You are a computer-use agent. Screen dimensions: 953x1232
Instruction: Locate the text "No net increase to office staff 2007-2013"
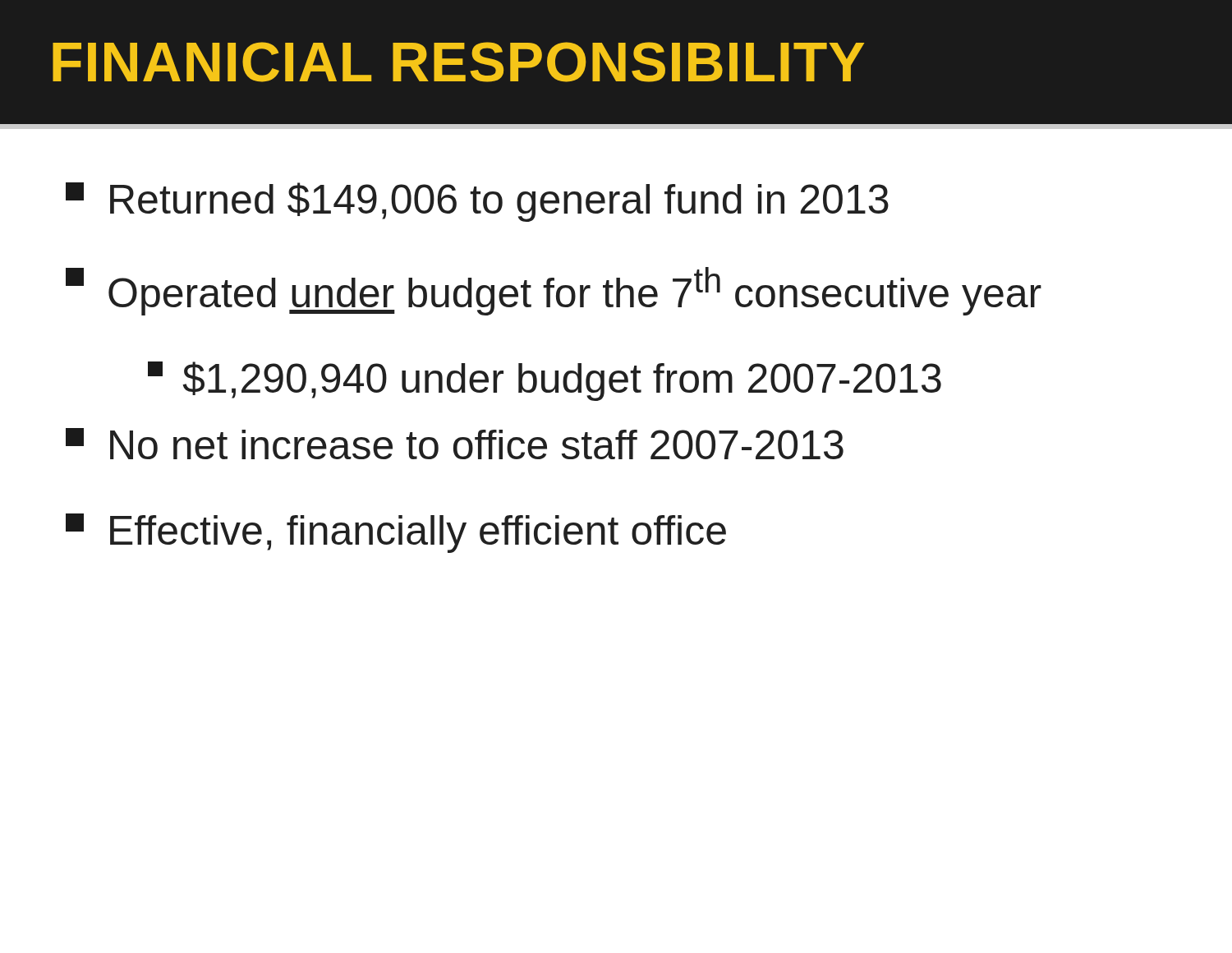pyautogui.click(x=616, y=445)
